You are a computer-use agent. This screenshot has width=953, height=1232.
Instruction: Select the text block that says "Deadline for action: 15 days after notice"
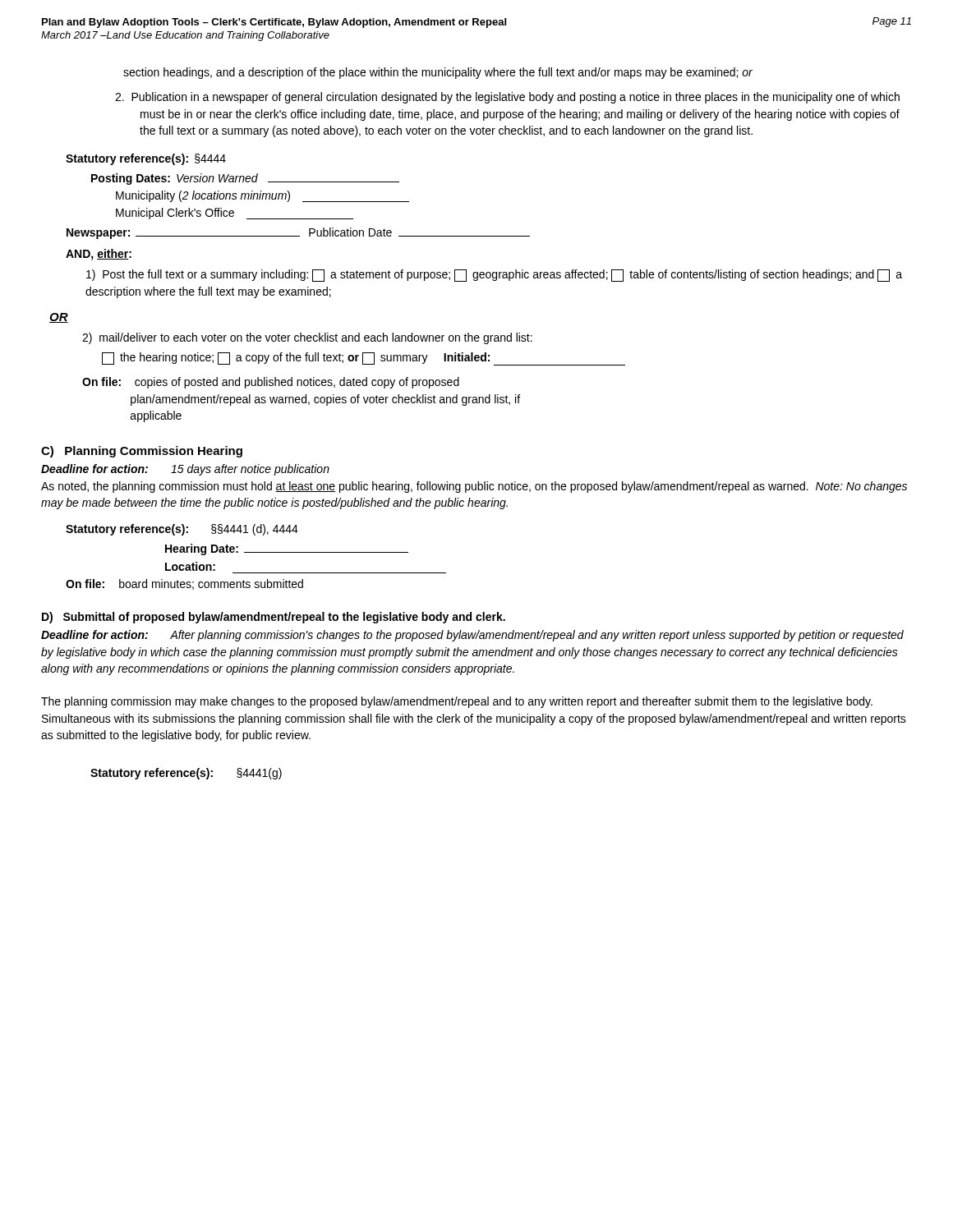pyautogui.click(x=474, y=486)
